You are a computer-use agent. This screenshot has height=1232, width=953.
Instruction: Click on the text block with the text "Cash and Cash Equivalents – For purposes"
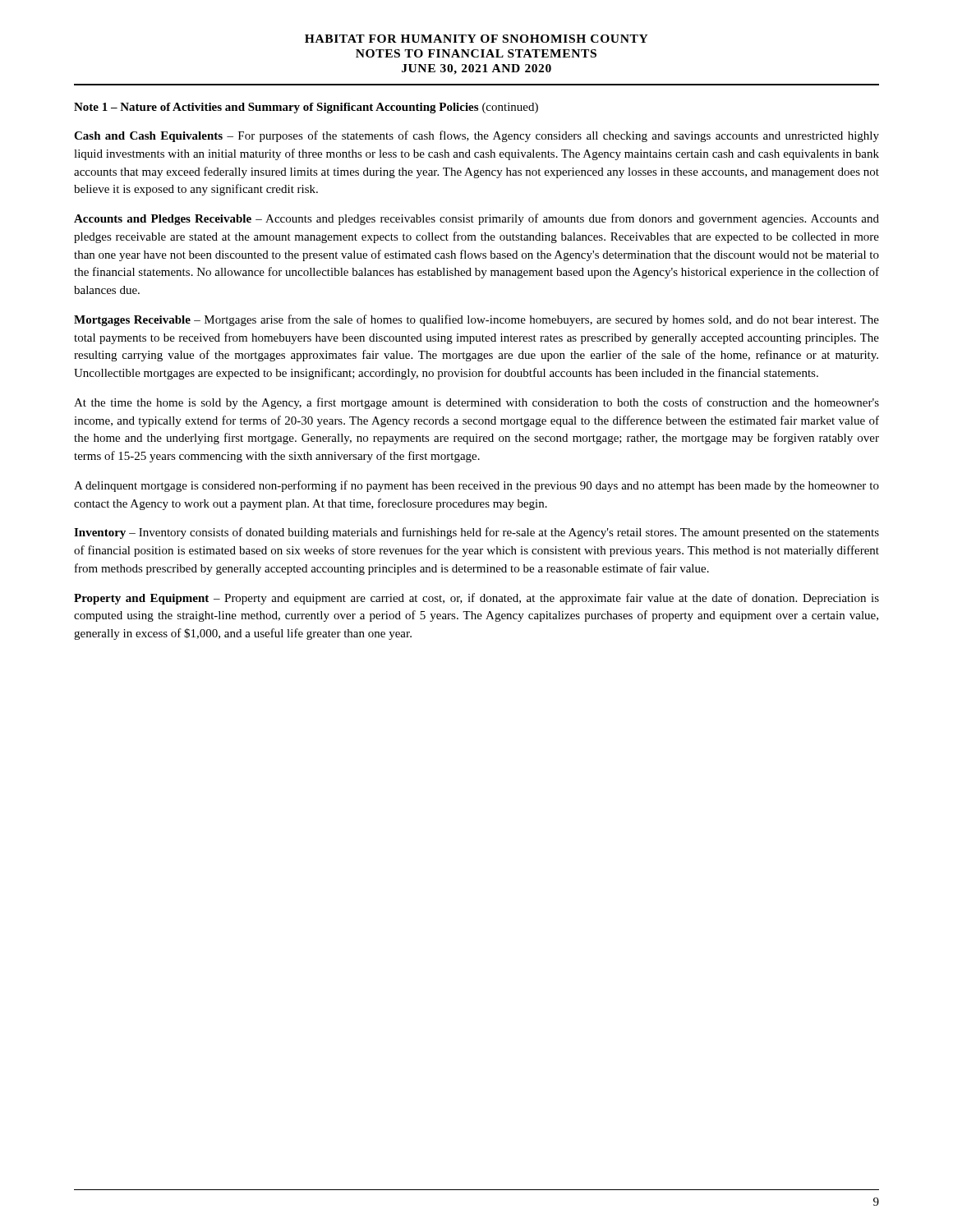click(x=476, y=162)
